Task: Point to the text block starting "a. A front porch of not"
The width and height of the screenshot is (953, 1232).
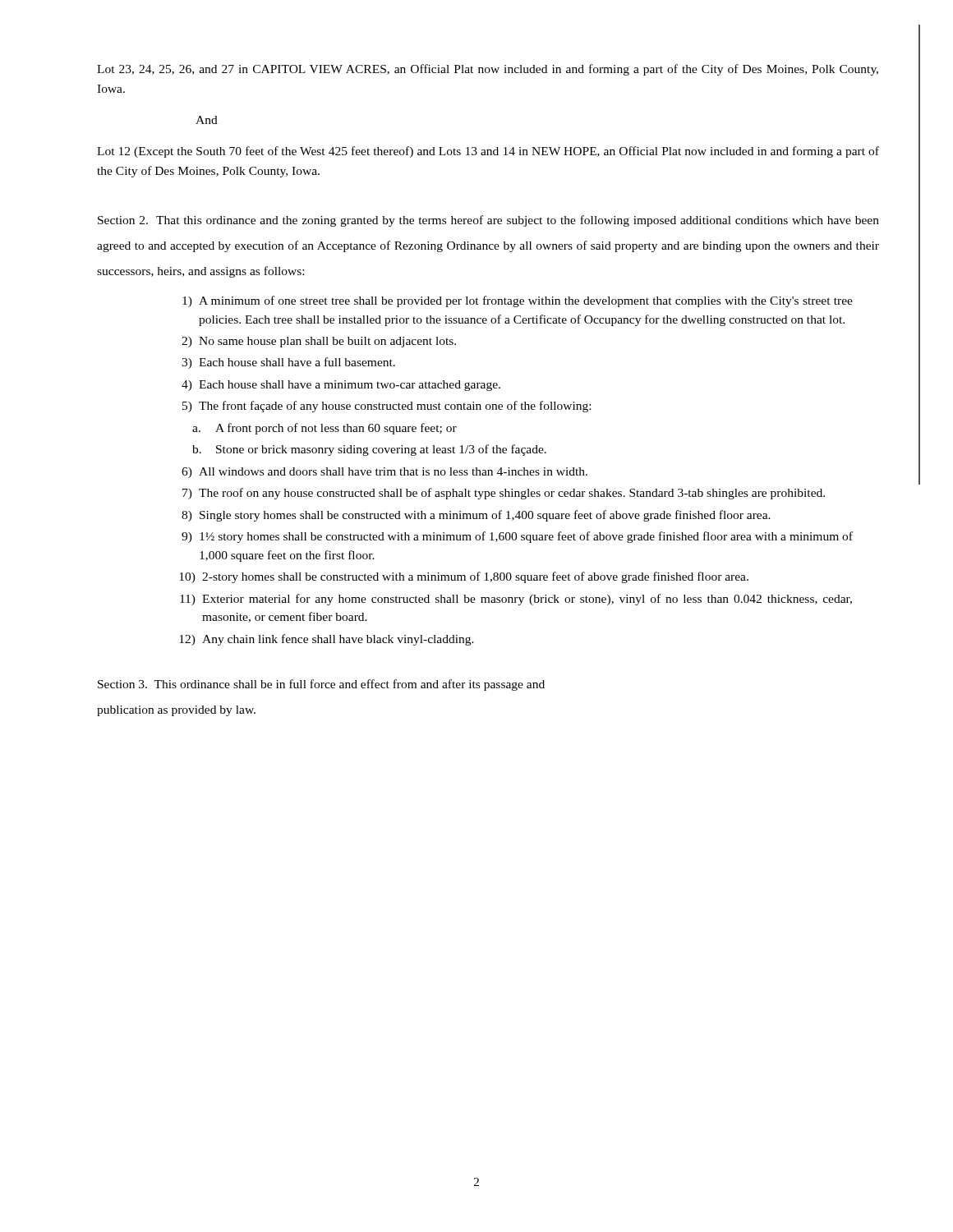Action: [325, 429]
